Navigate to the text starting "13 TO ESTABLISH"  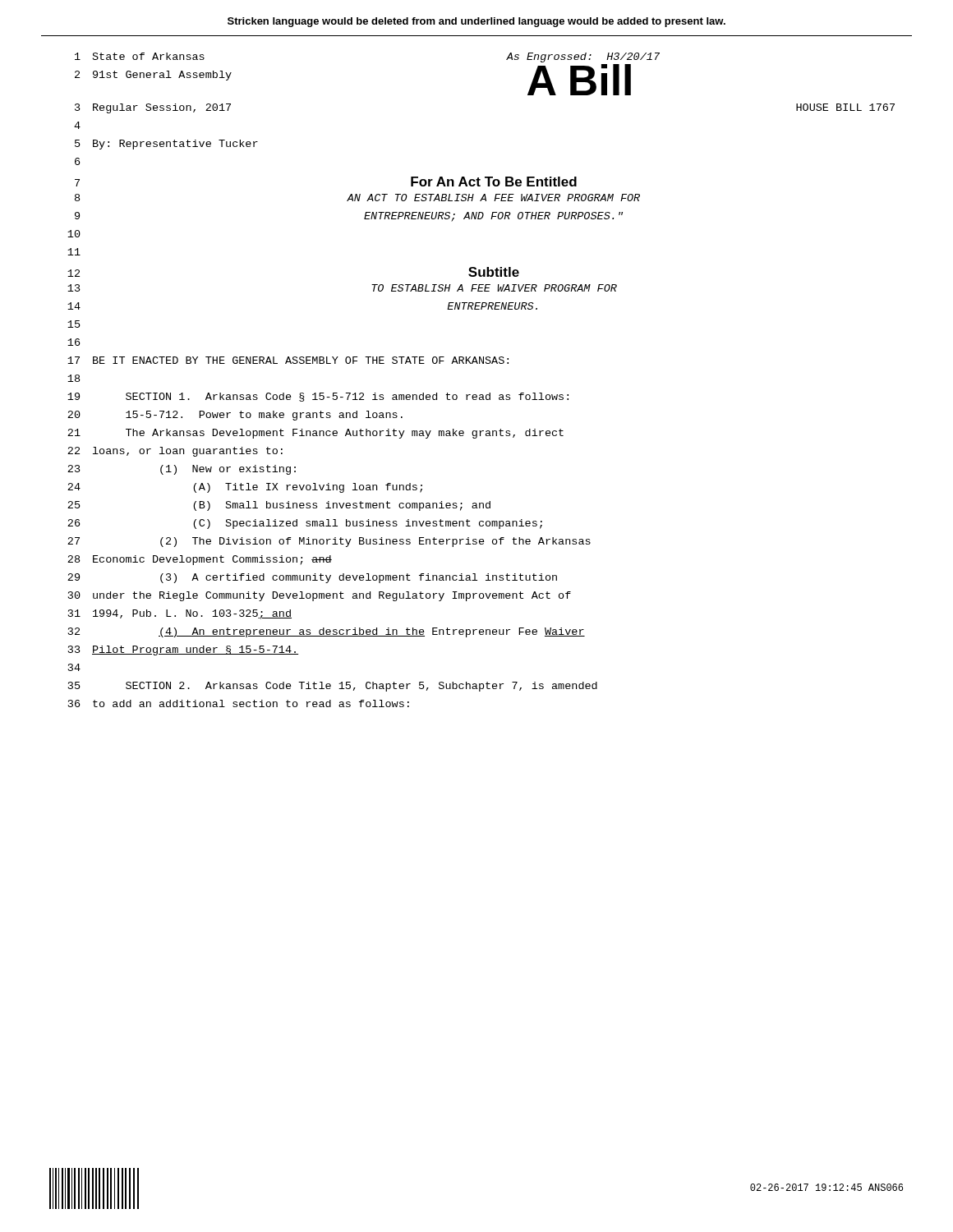pos(472,319)
